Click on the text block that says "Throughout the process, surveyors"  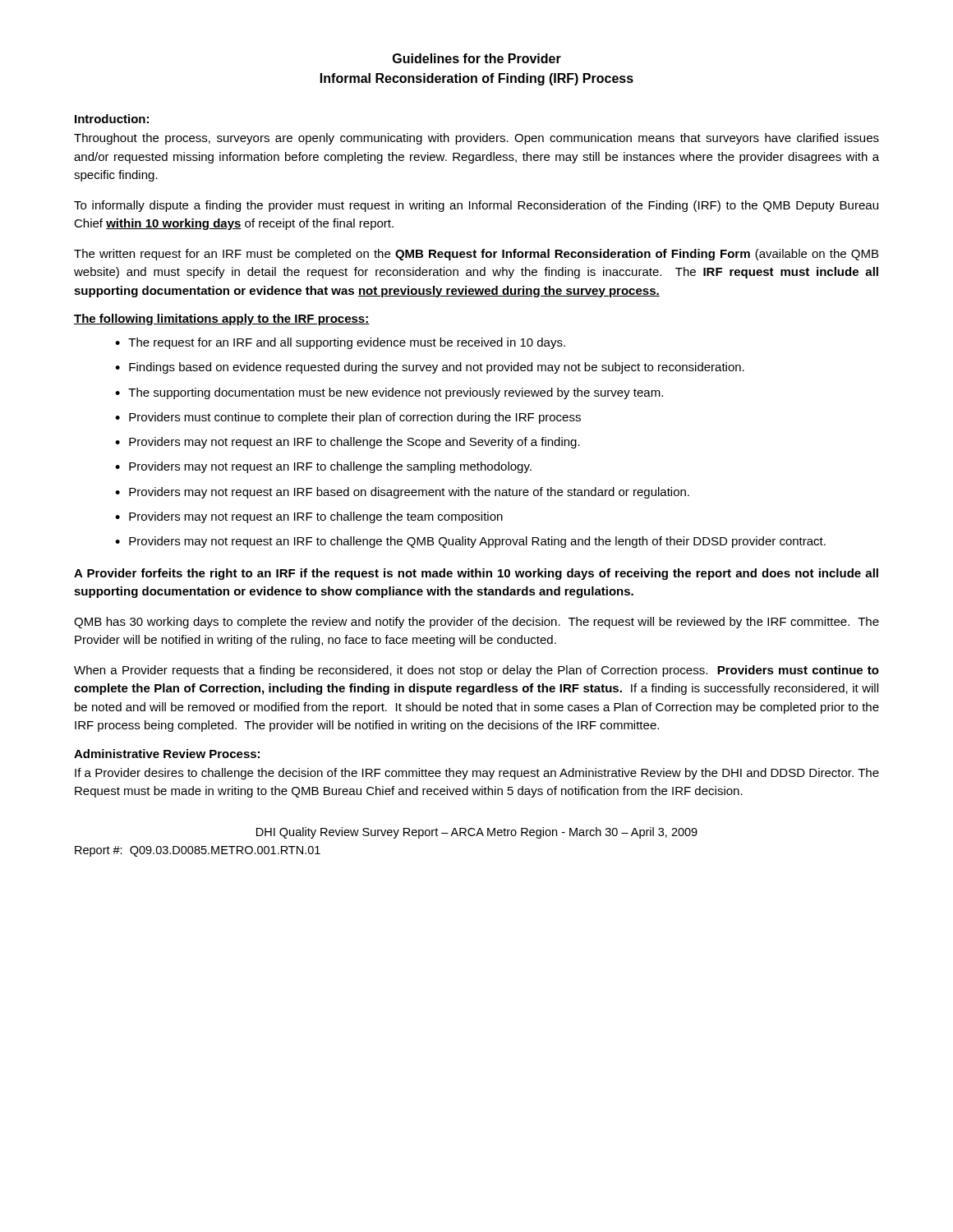point(476,156)
